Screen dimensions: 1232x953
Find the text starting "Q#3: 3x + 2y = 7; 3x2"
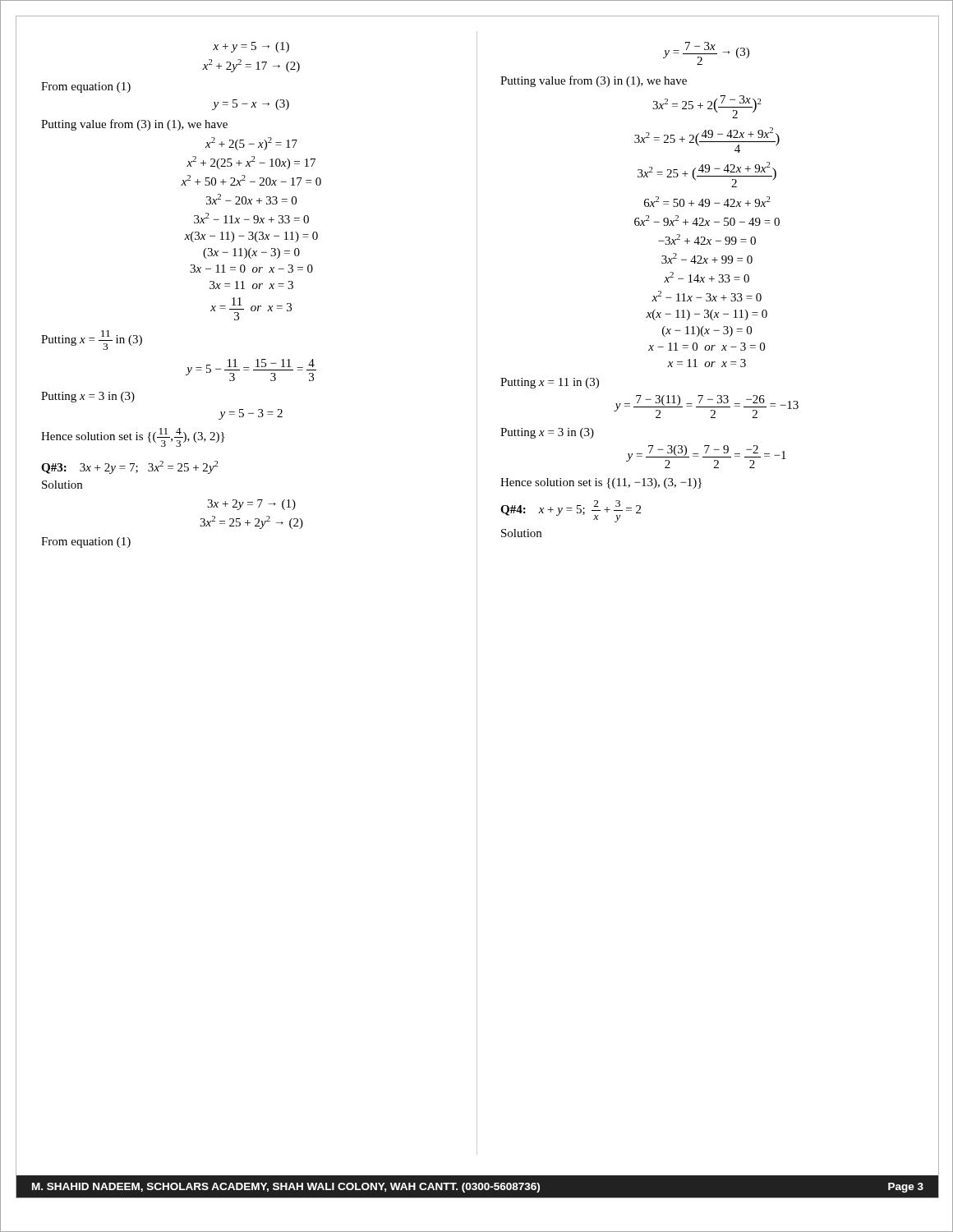(x=130, y=466)
